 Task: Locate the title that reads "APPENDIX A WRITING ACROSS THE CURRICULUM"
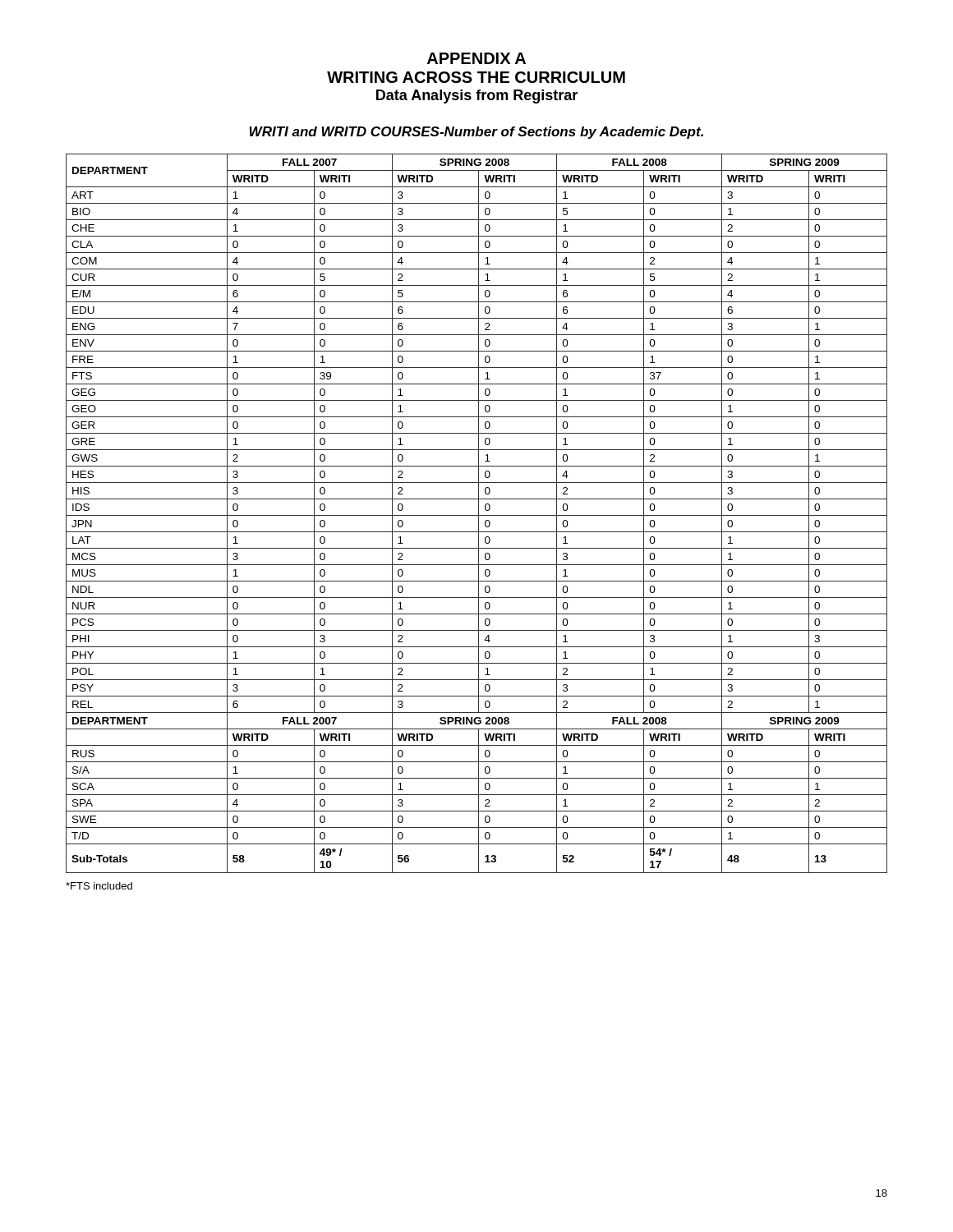pos(476,77)
